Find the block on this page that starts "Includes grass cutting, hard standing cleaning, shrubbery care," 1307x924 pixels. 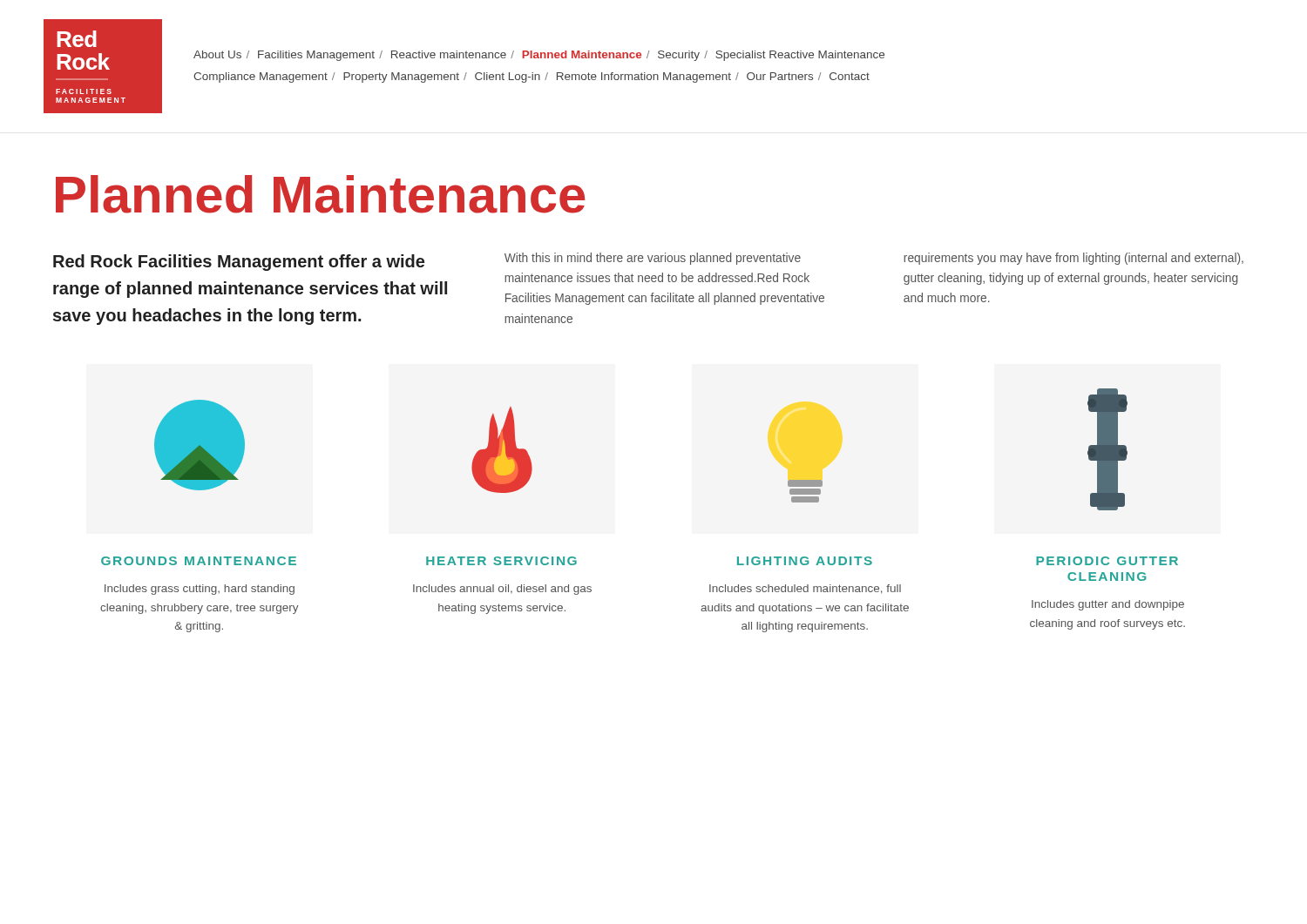(x=199, y=607)
